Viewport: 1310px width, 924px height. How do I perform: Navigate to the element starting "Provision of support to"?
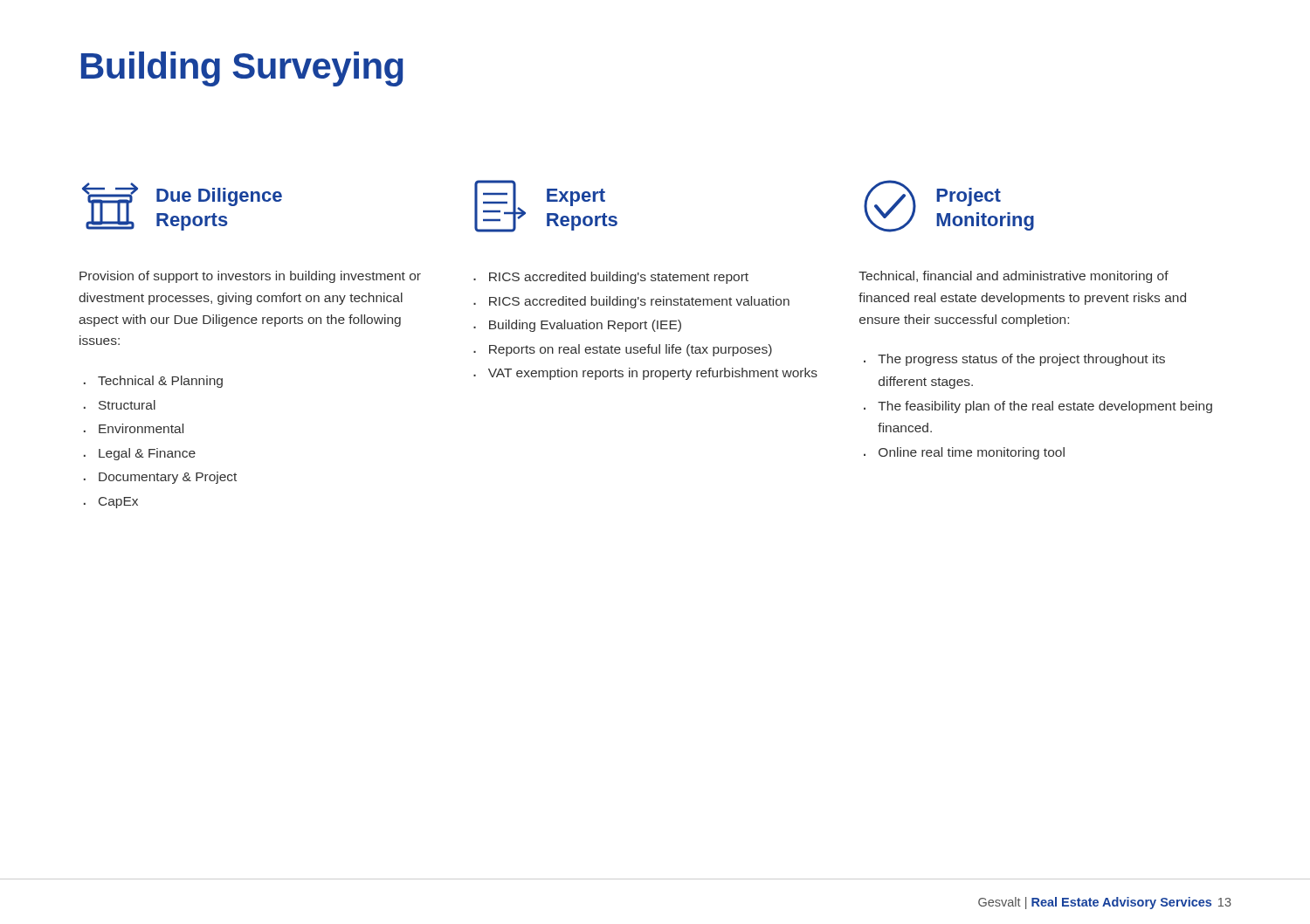click(x=250, y=308)
